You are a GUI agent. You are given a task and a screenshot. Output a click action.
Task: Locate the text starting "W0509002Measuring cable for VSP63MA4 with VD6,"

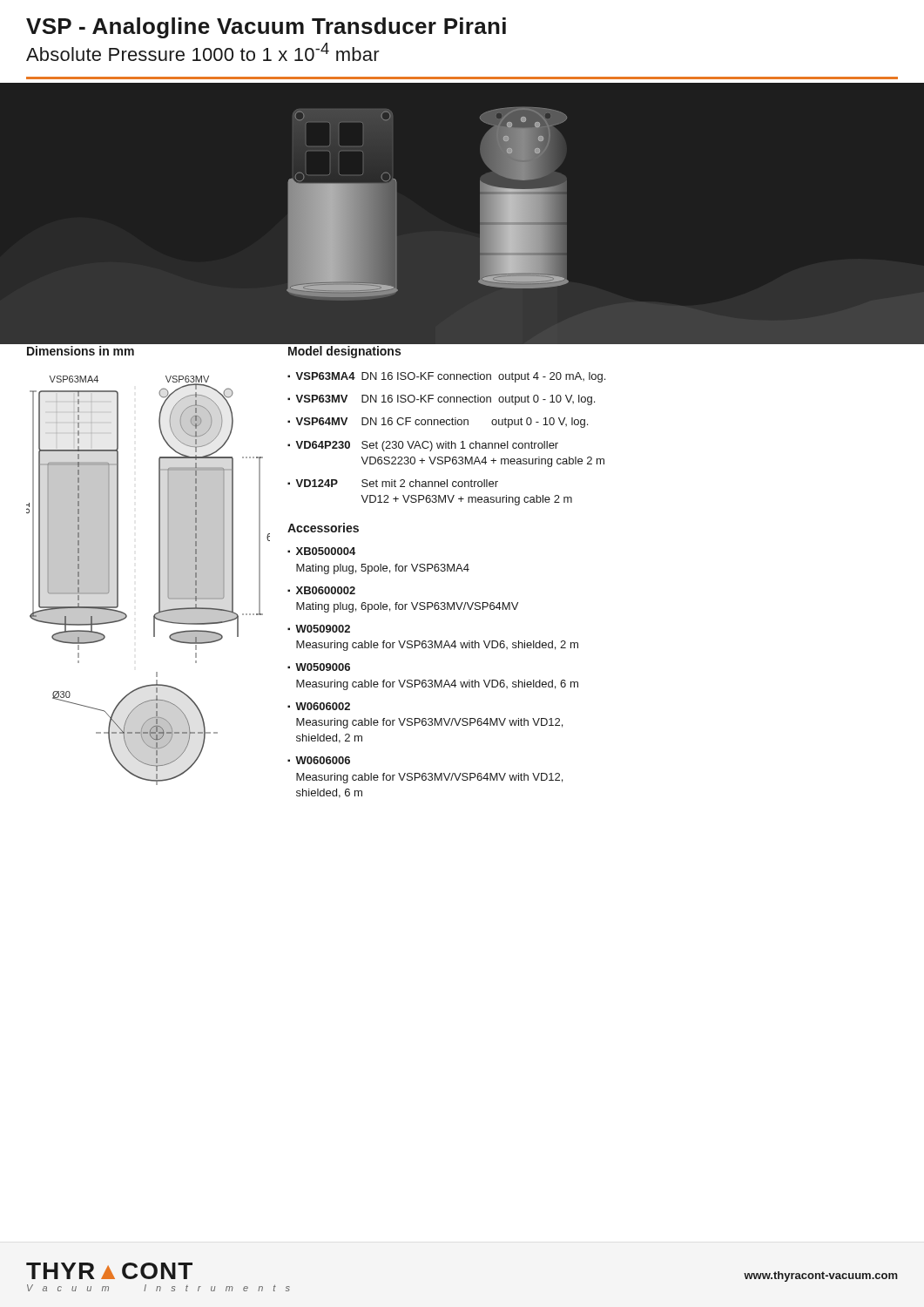click(437, 637)
